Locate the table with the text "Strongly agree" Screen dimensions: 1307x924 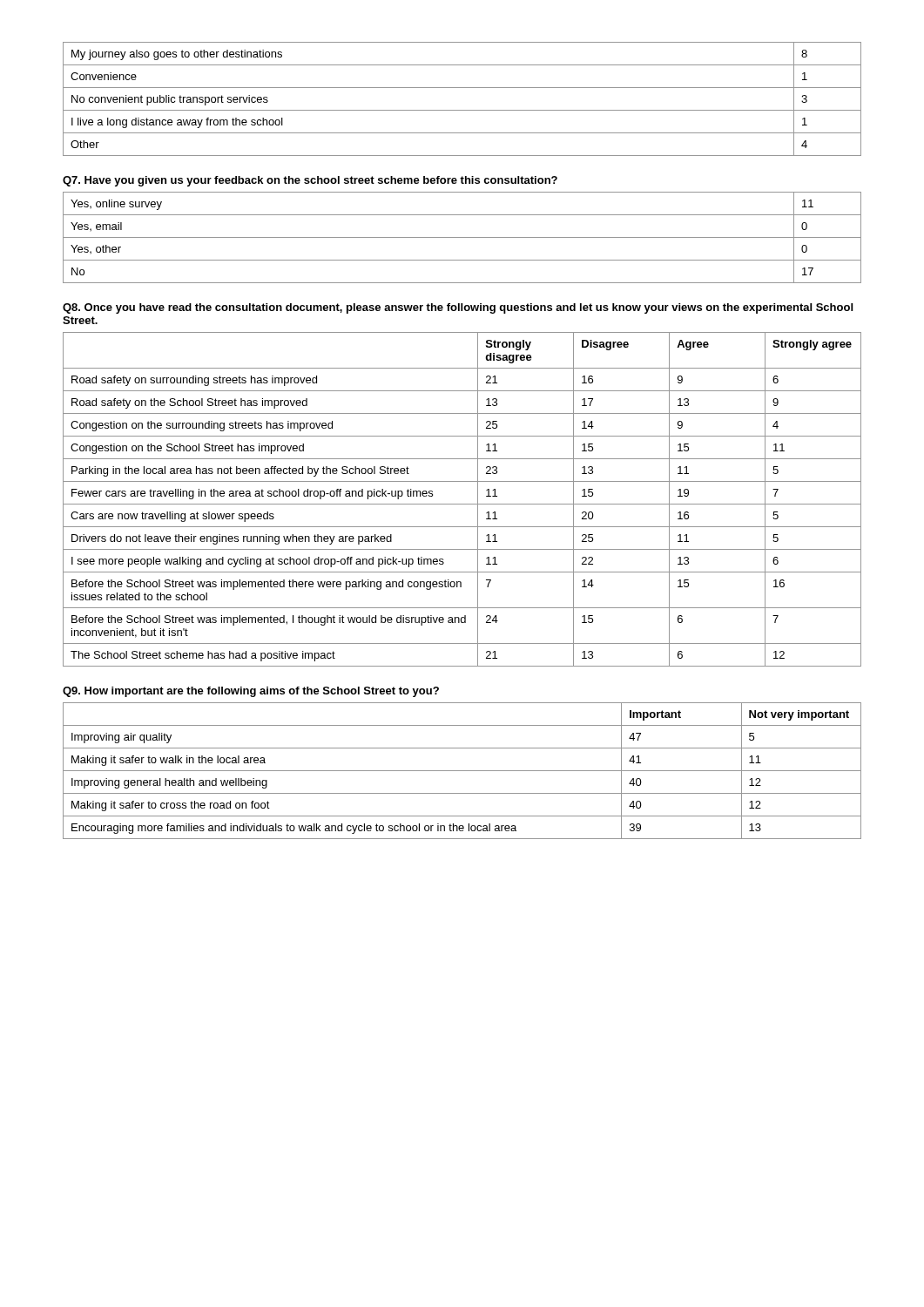(462, 499)
